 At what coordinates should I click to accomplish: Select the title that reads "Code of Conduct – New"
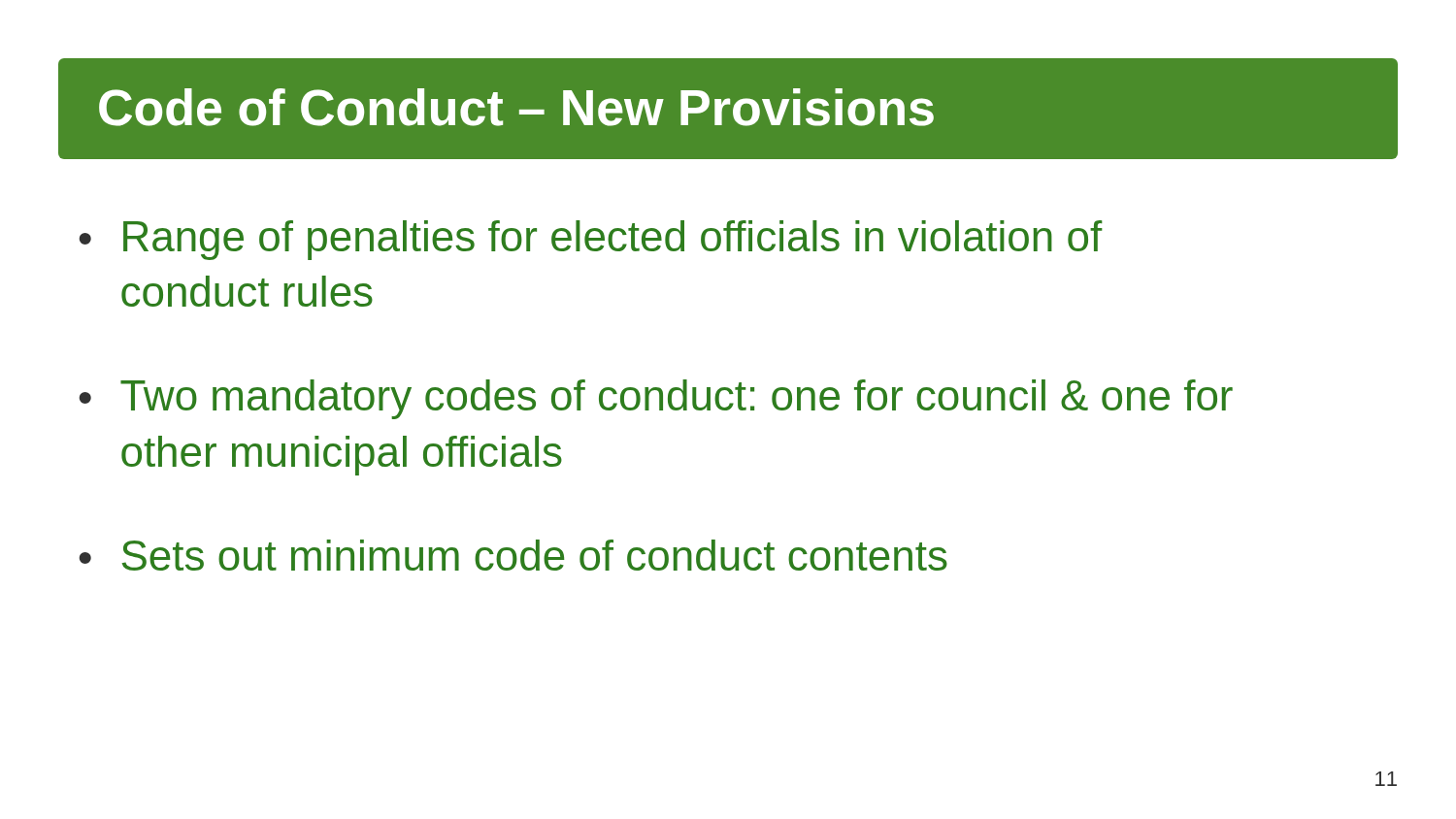(516, 108)
